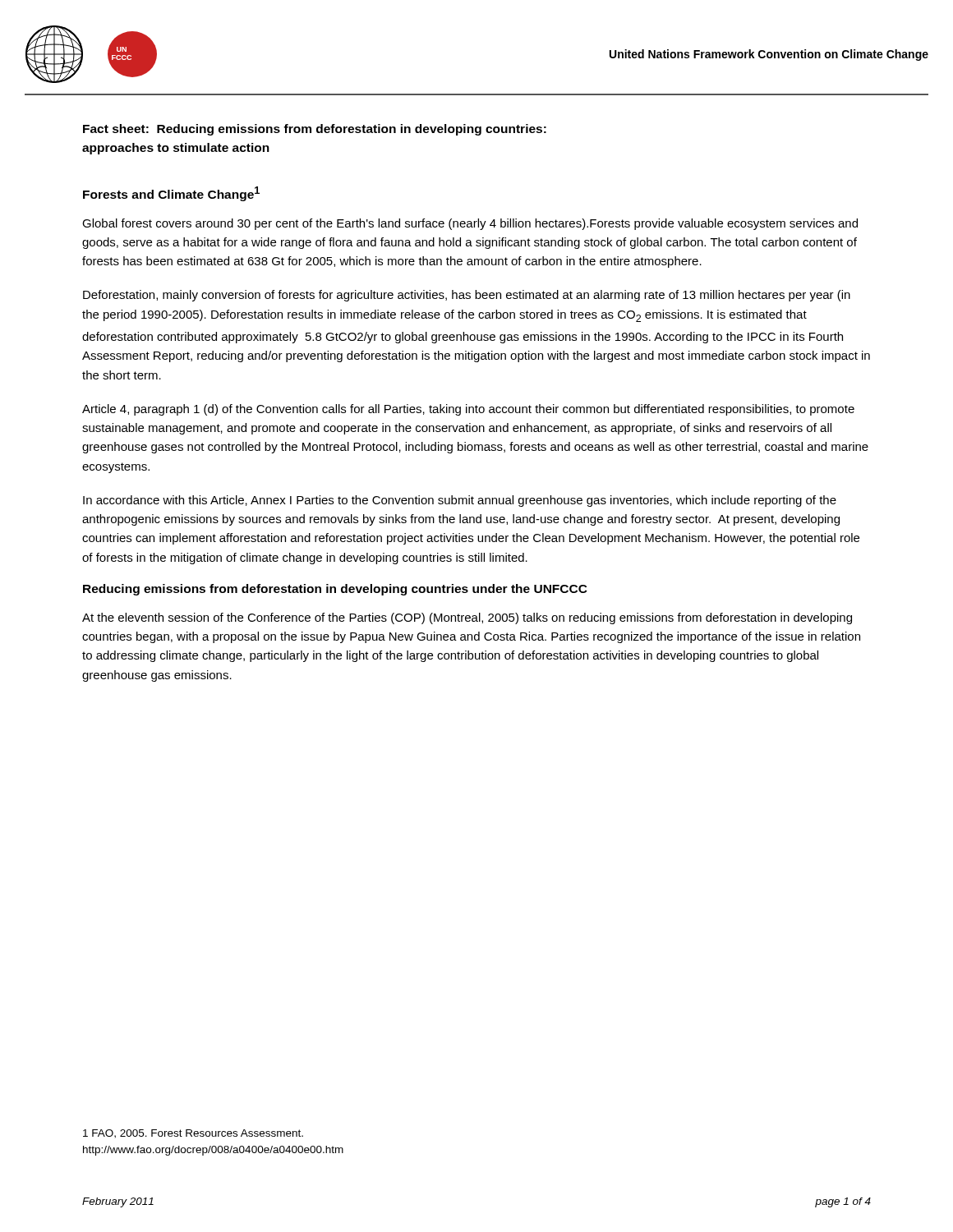Select the text block that says "Article 4, paragraph 1"
The image size is (953, 1232).
pos(475,437)
